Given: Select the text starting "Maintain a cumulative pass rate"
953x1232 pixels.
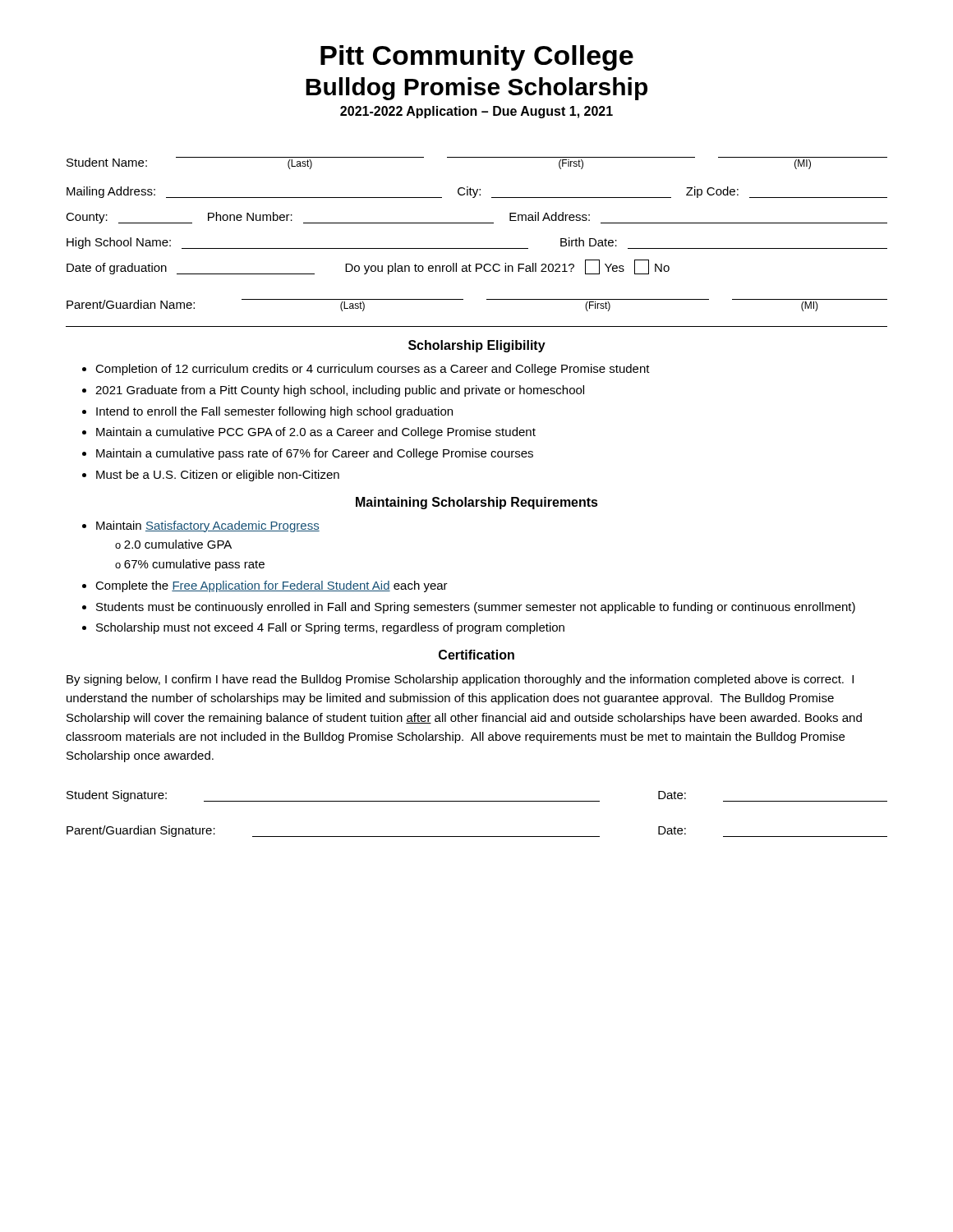Looking at the screenshot, I should pos(314,453).
